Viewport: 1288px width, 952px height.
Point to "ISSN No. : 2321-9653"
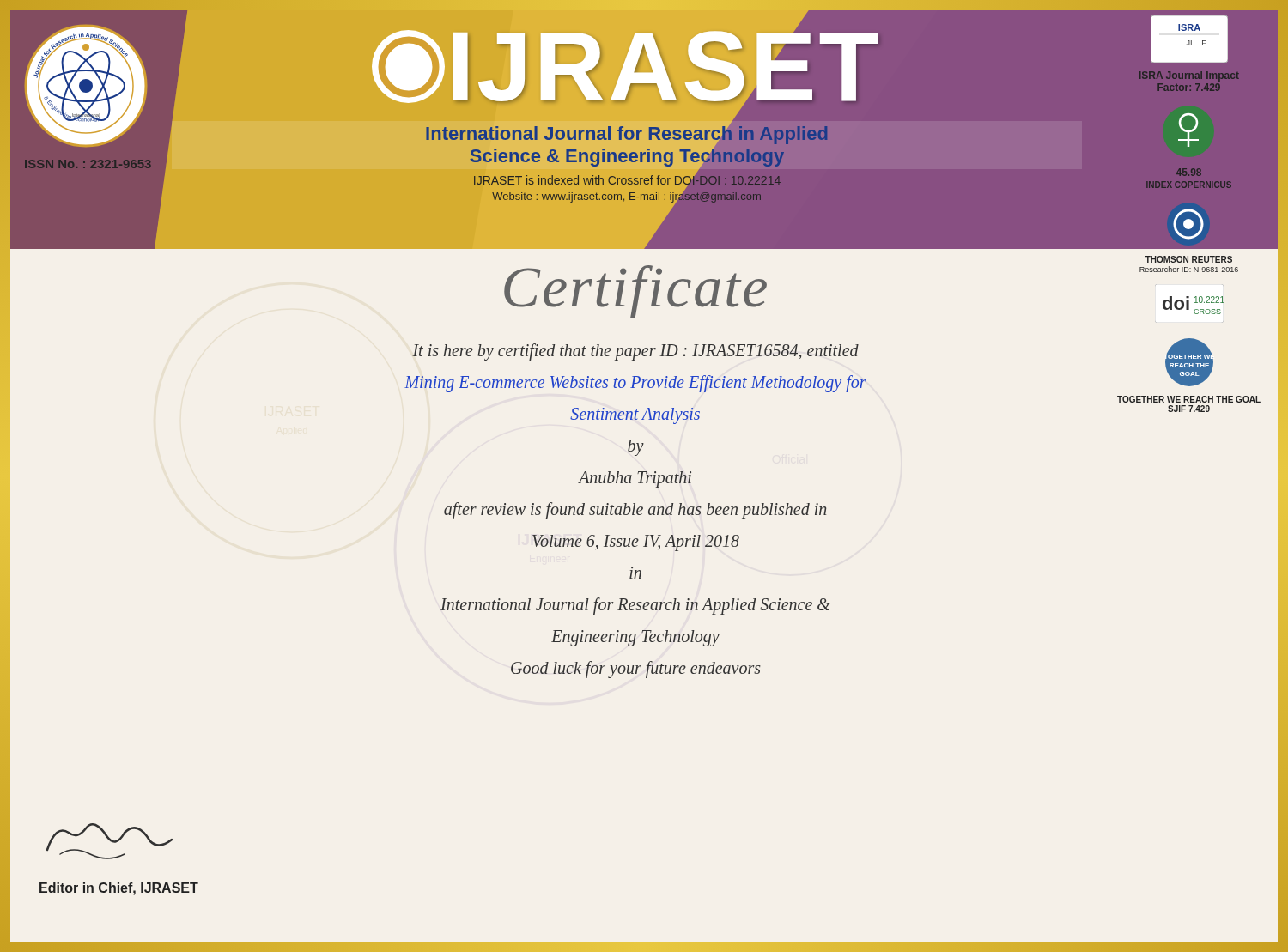[88, 164]
